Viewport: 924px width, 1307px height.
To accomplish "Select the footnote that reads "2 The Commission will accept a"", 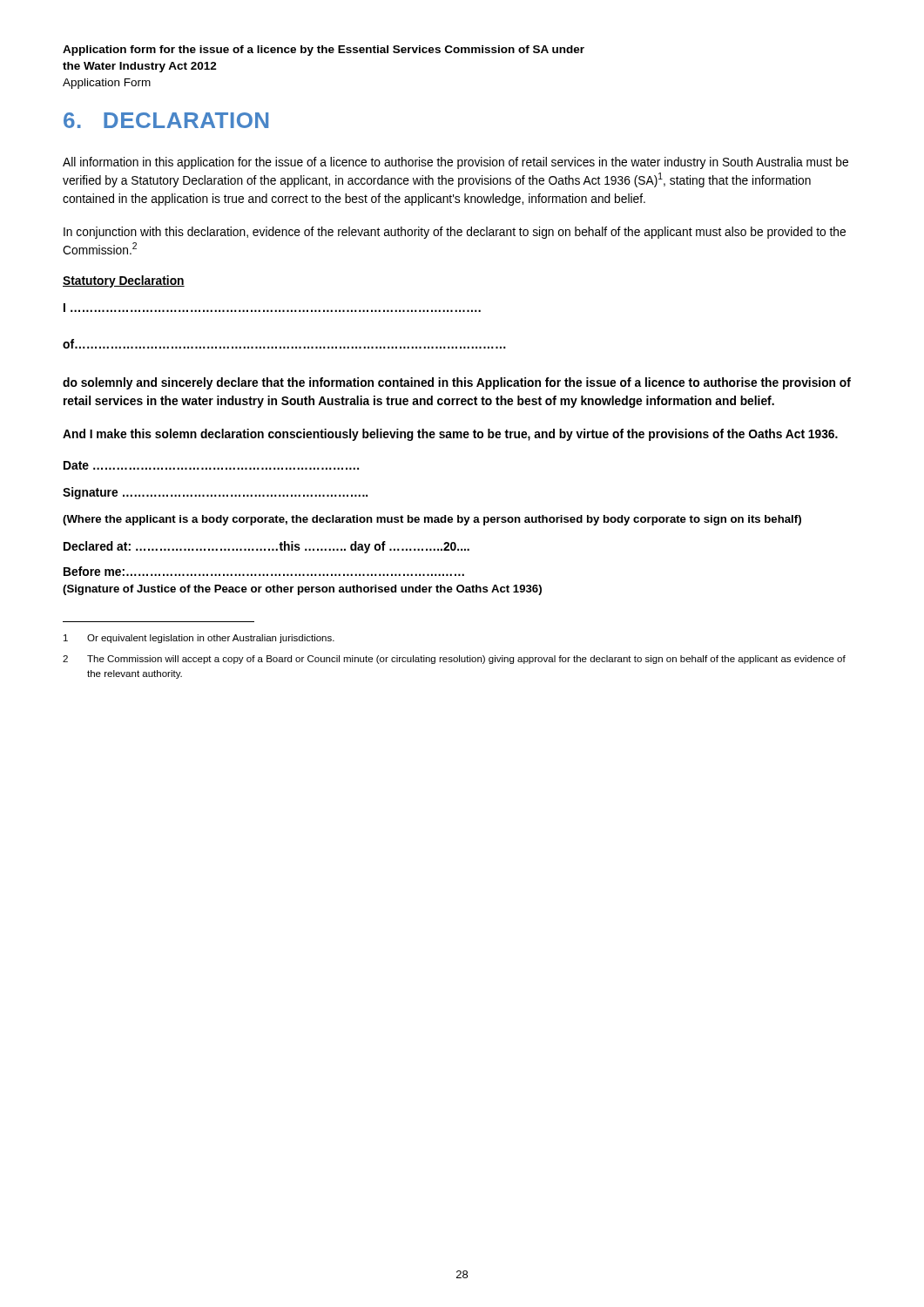I will [462, 667].
